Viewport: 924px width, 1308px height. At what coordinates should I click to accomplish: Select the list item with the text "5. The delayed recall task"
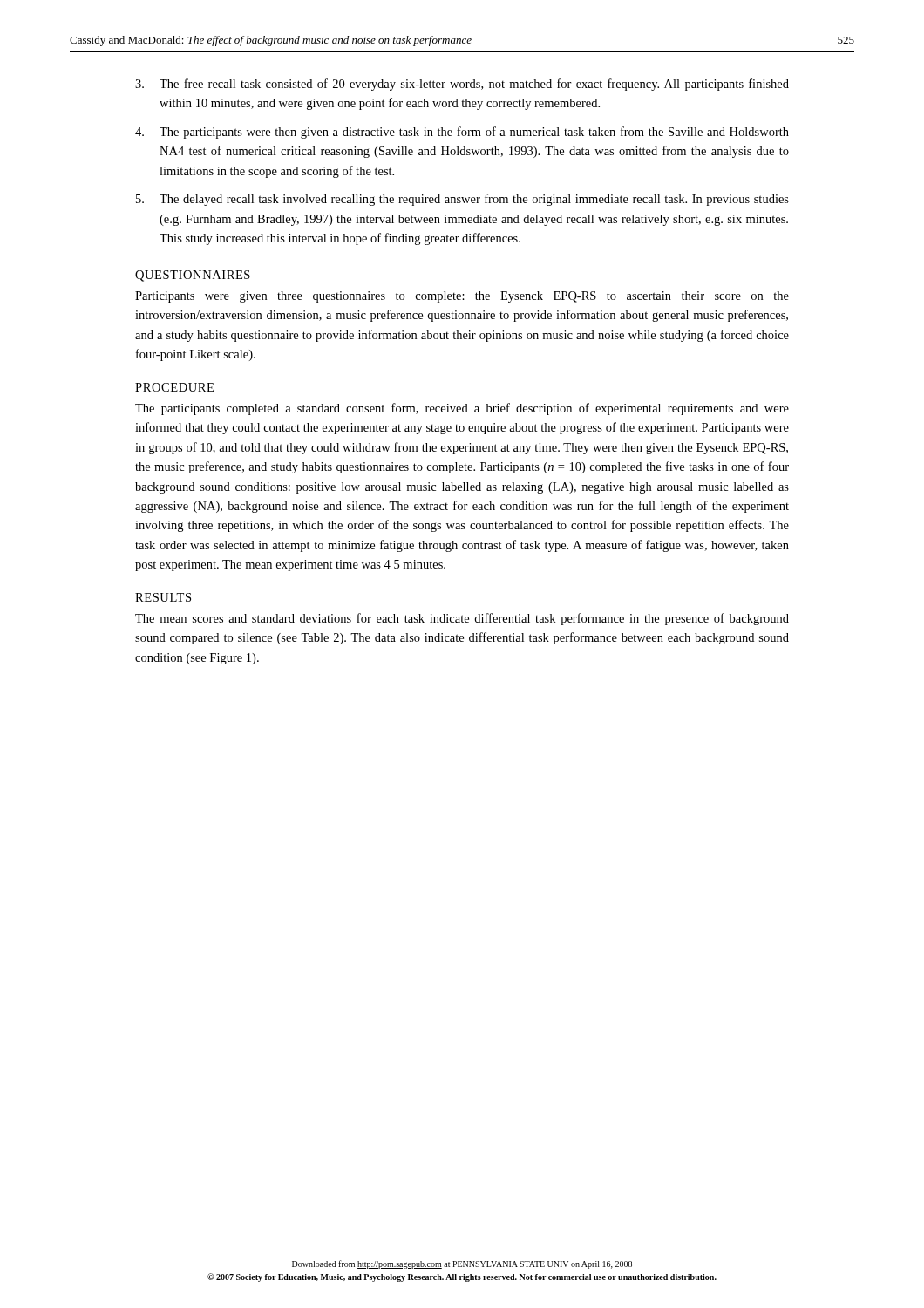click(x=462, y=219)
